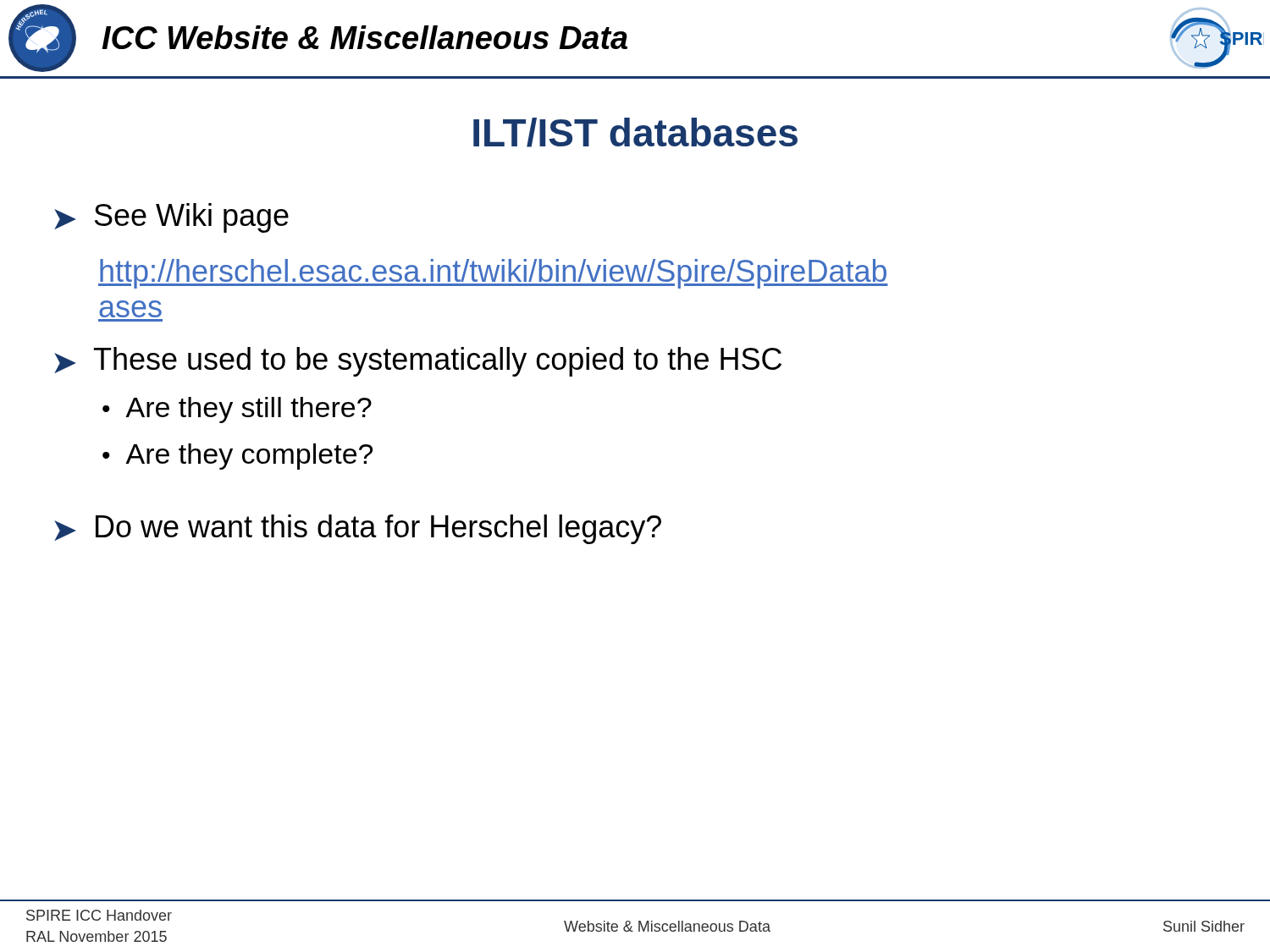The image size is (1270, 952).
Task: Click on the list item that says "• Are they still there?"
Action: tap(237, 407)
